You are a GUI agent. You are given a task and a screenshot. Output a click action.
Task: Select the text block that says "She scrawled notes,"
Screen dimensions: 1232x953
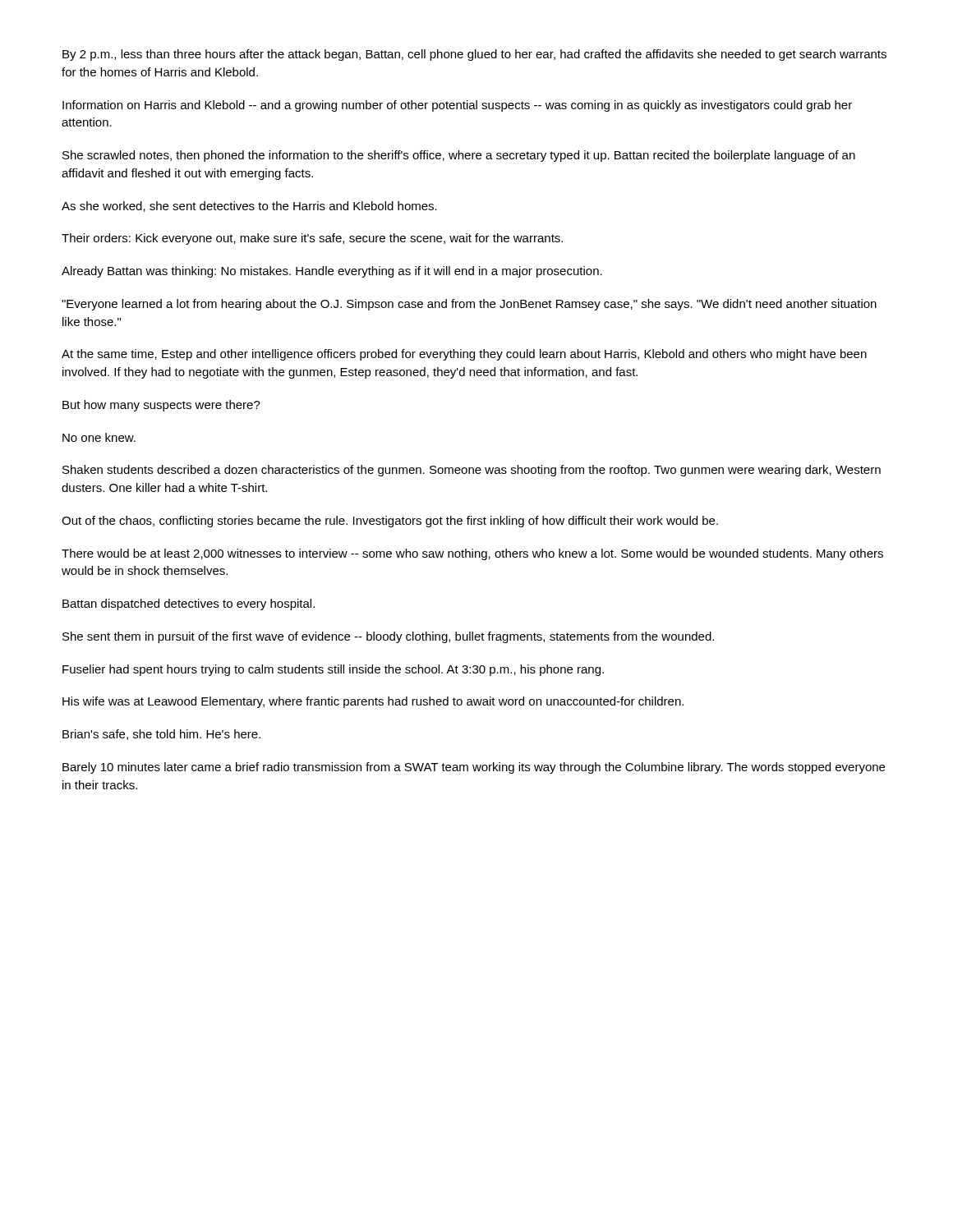(x=459, y=164)
